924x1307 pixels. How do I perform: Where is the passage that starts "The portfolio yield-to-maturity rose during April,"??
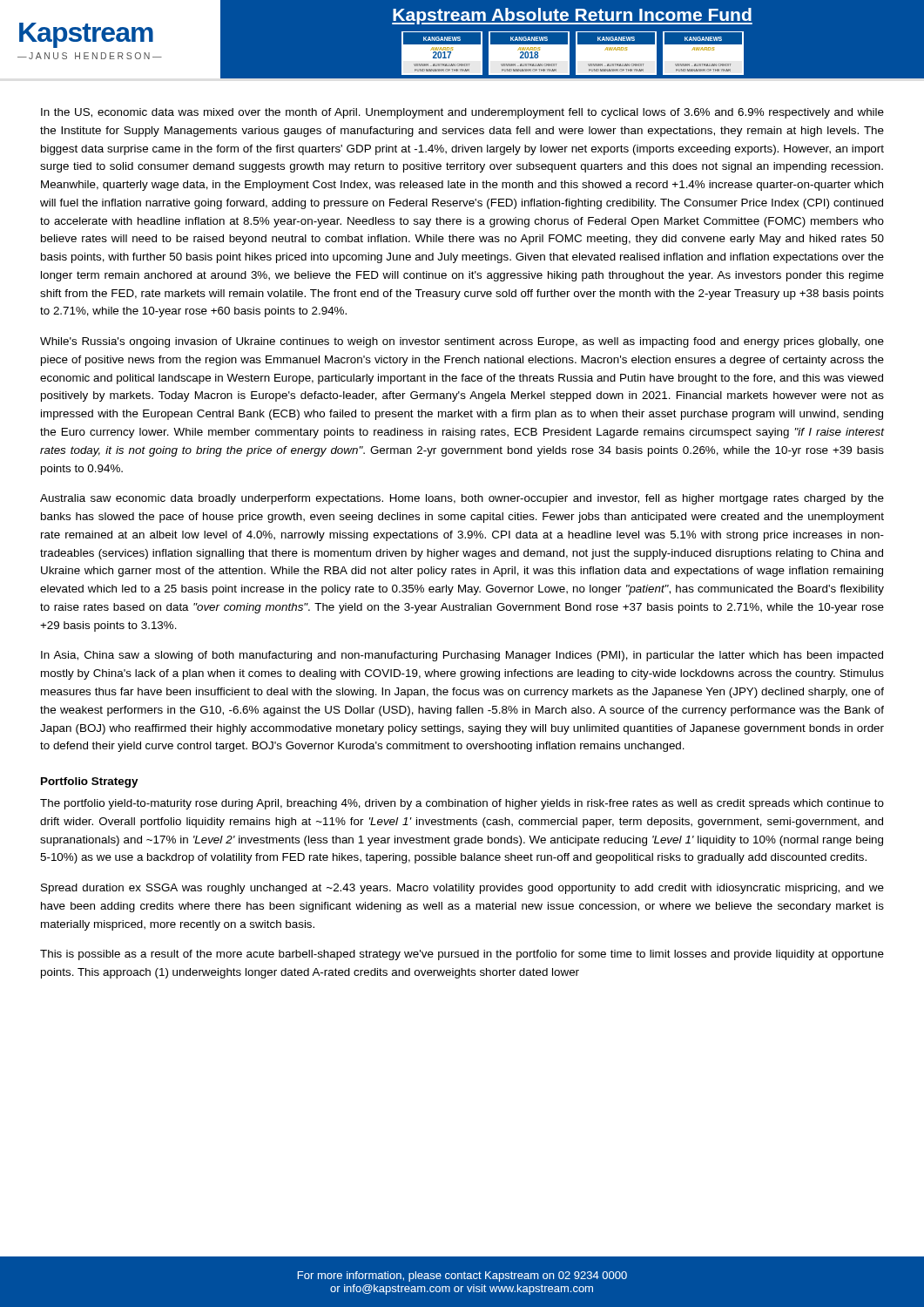[x=462, y=830]
